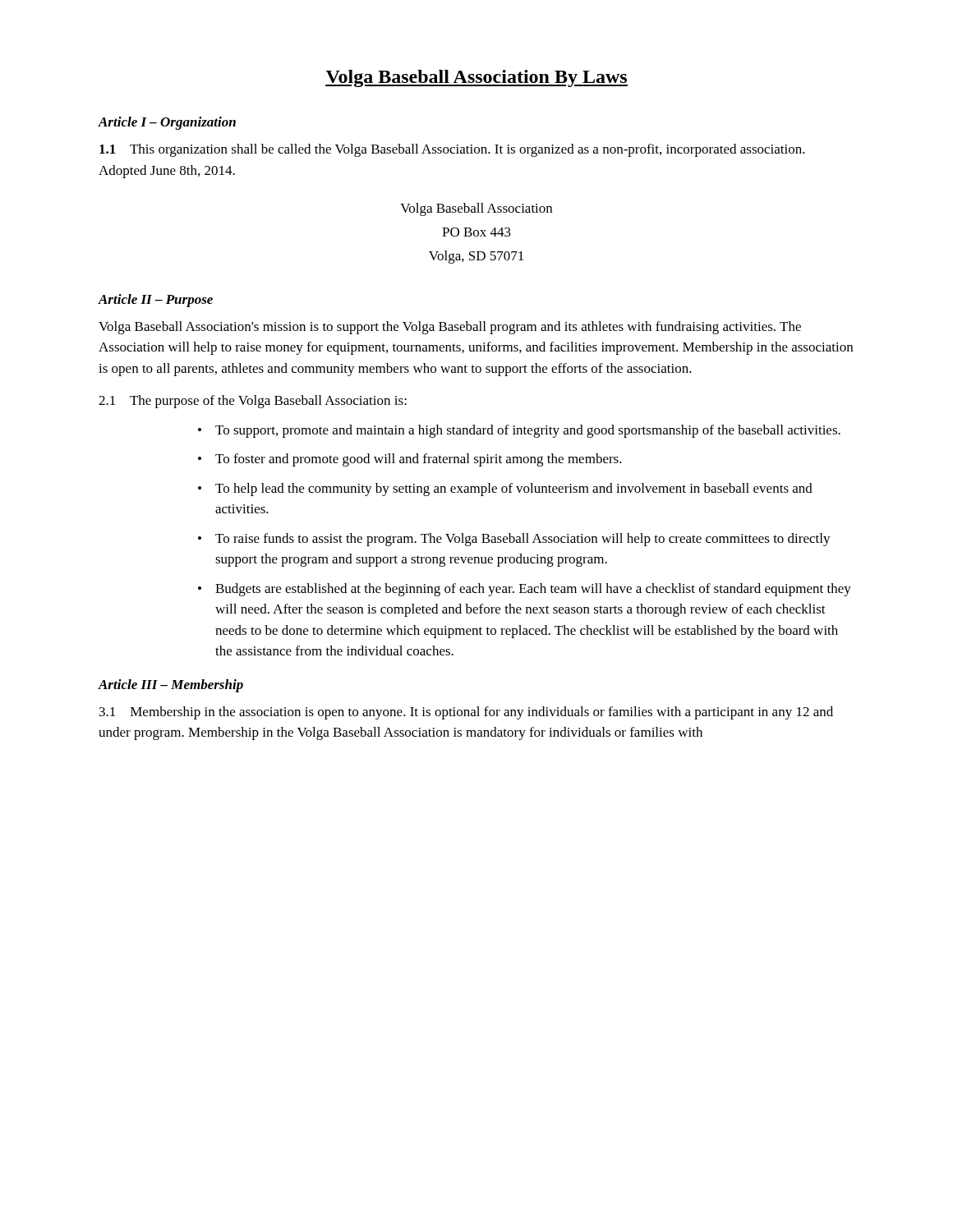
Task: Where does it say "Volga Baseball Association By Laws"?
Action: (476, 76)
